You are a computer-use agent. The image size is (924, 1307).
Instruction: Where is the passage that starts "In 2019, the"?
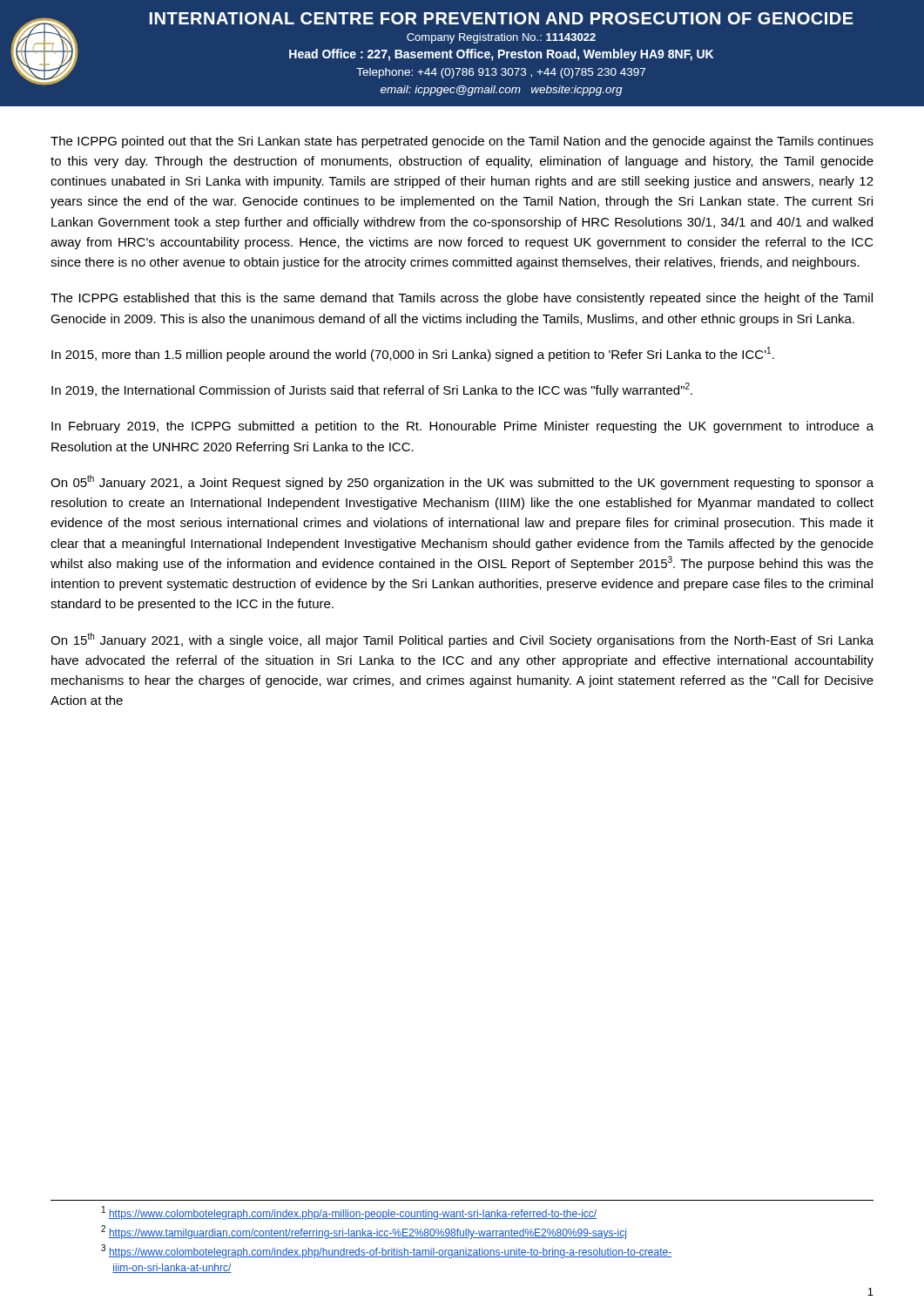[x=372, y=390]
